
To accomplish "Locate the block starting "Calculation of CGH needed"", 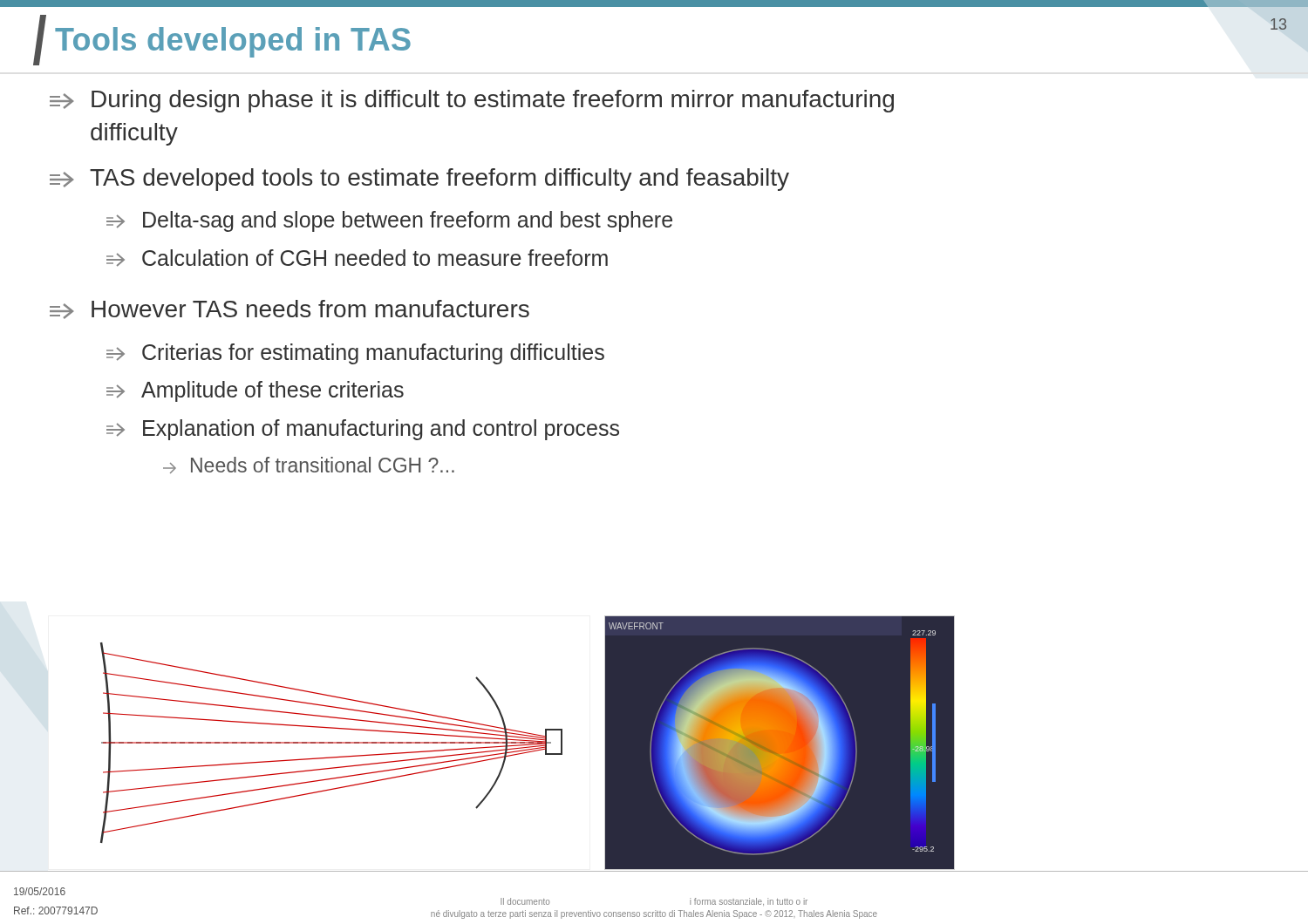I will pos(357,261).
